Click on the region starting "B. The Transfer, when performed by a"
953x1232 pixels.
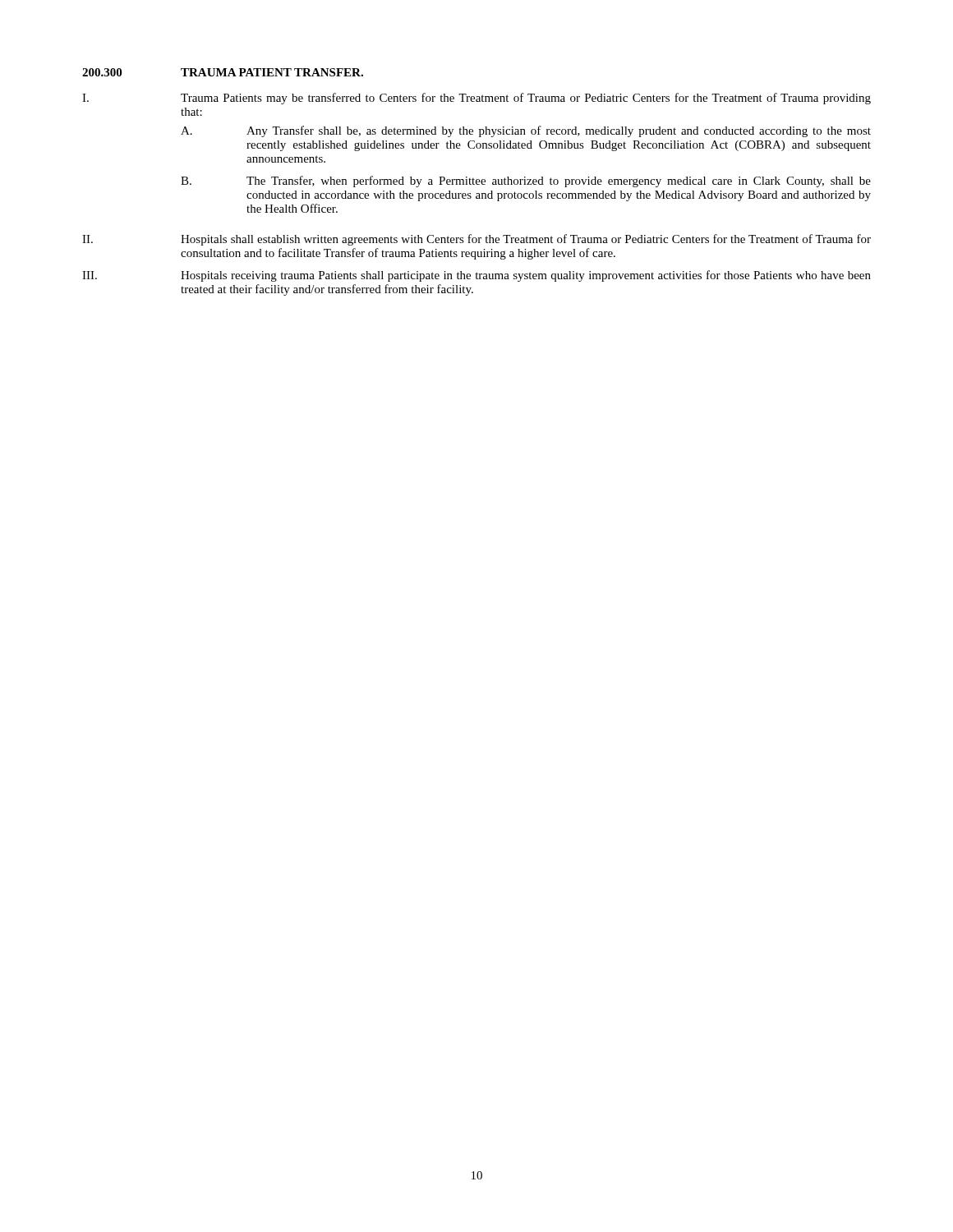coord(526,195)
